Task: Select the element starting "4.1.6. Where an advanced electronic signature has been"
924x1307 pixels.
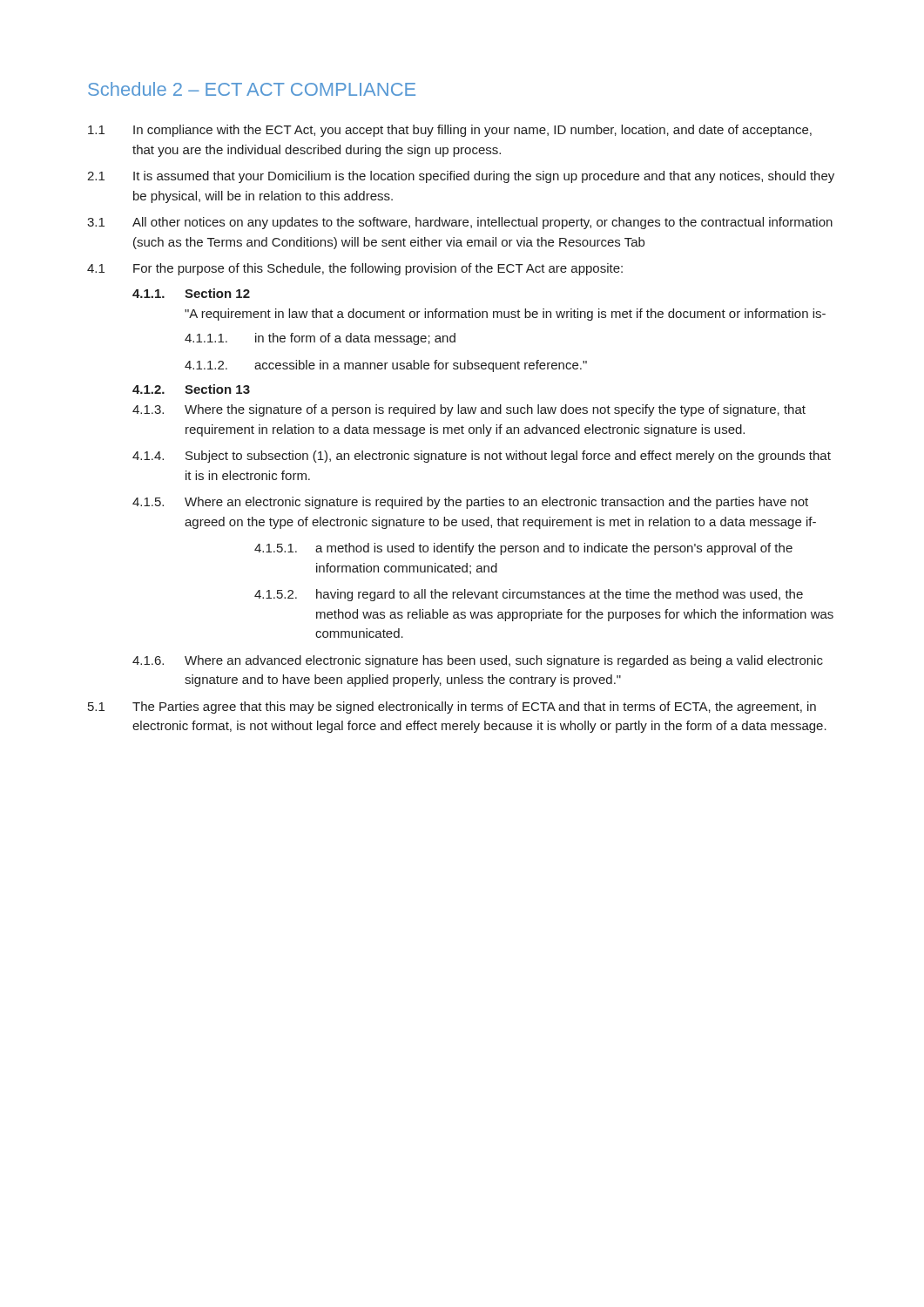Action: pos(485,670)
